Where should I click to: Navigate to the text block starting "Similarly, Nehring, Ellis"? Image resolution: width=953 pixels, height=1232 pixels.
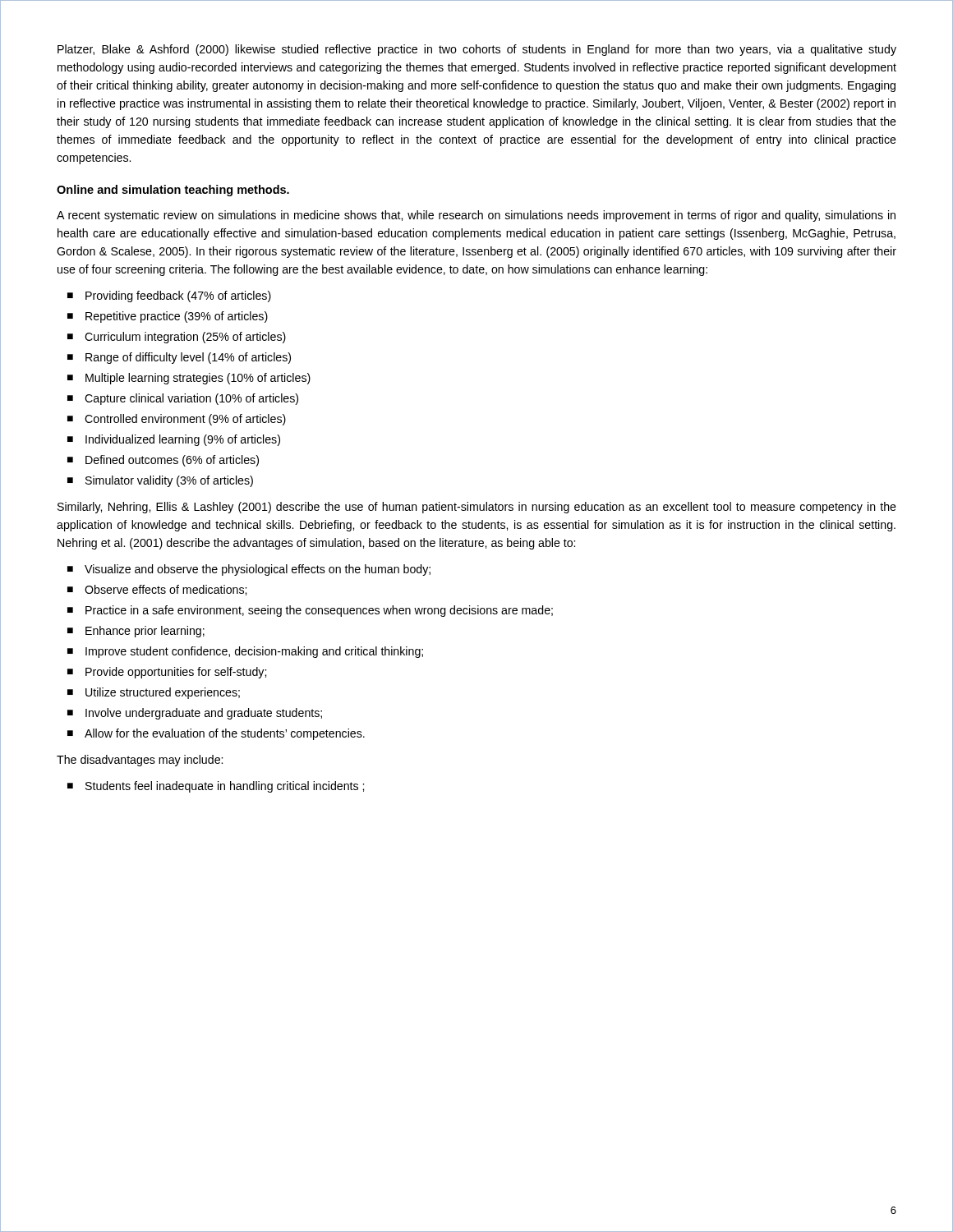pyautogui.click(x=476, y=525)
